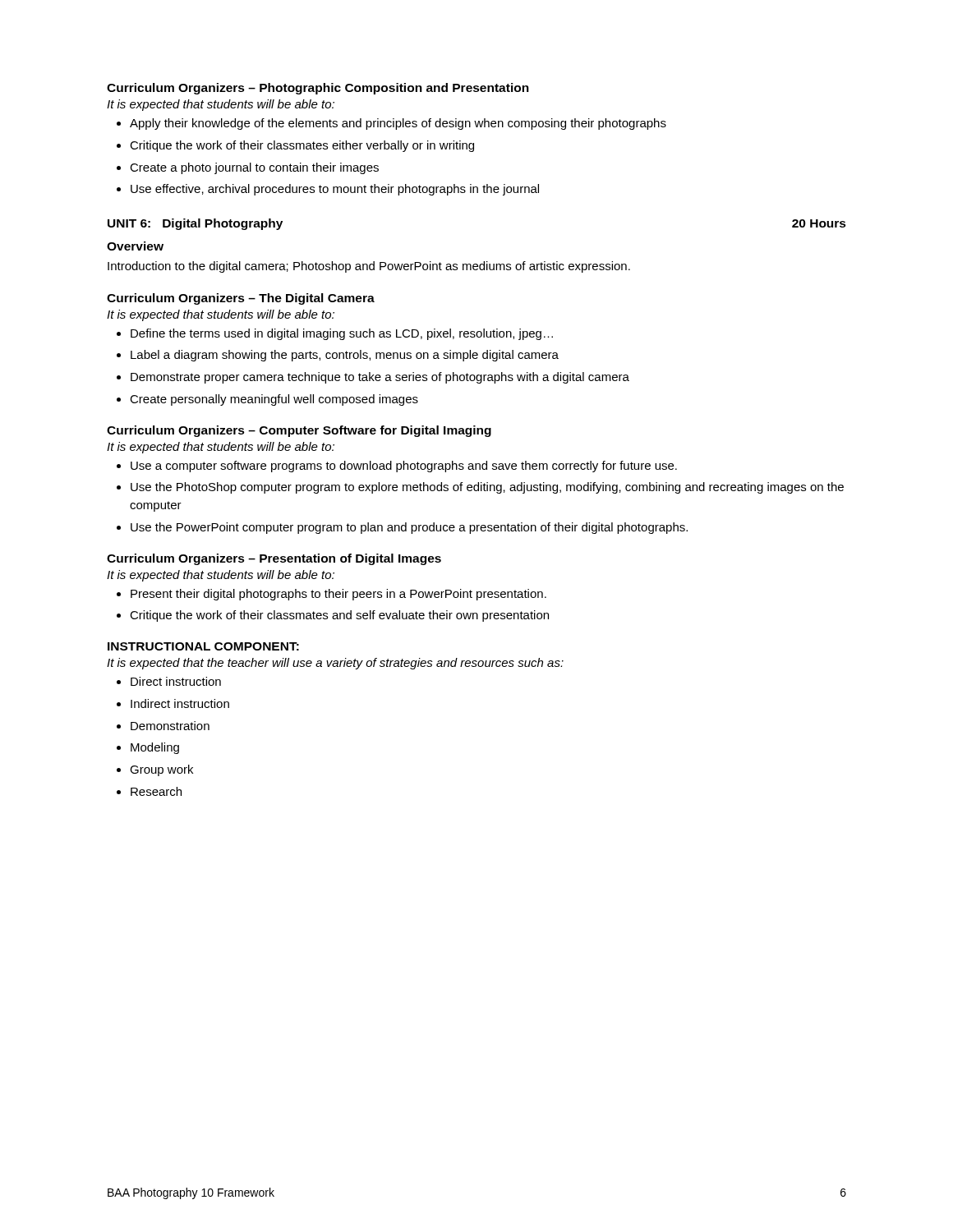The image size is (953, 1232).
Task: Locate the section header that opens with "Curriculum Organizers – Presentation"
Action: [x=274, y=558]
